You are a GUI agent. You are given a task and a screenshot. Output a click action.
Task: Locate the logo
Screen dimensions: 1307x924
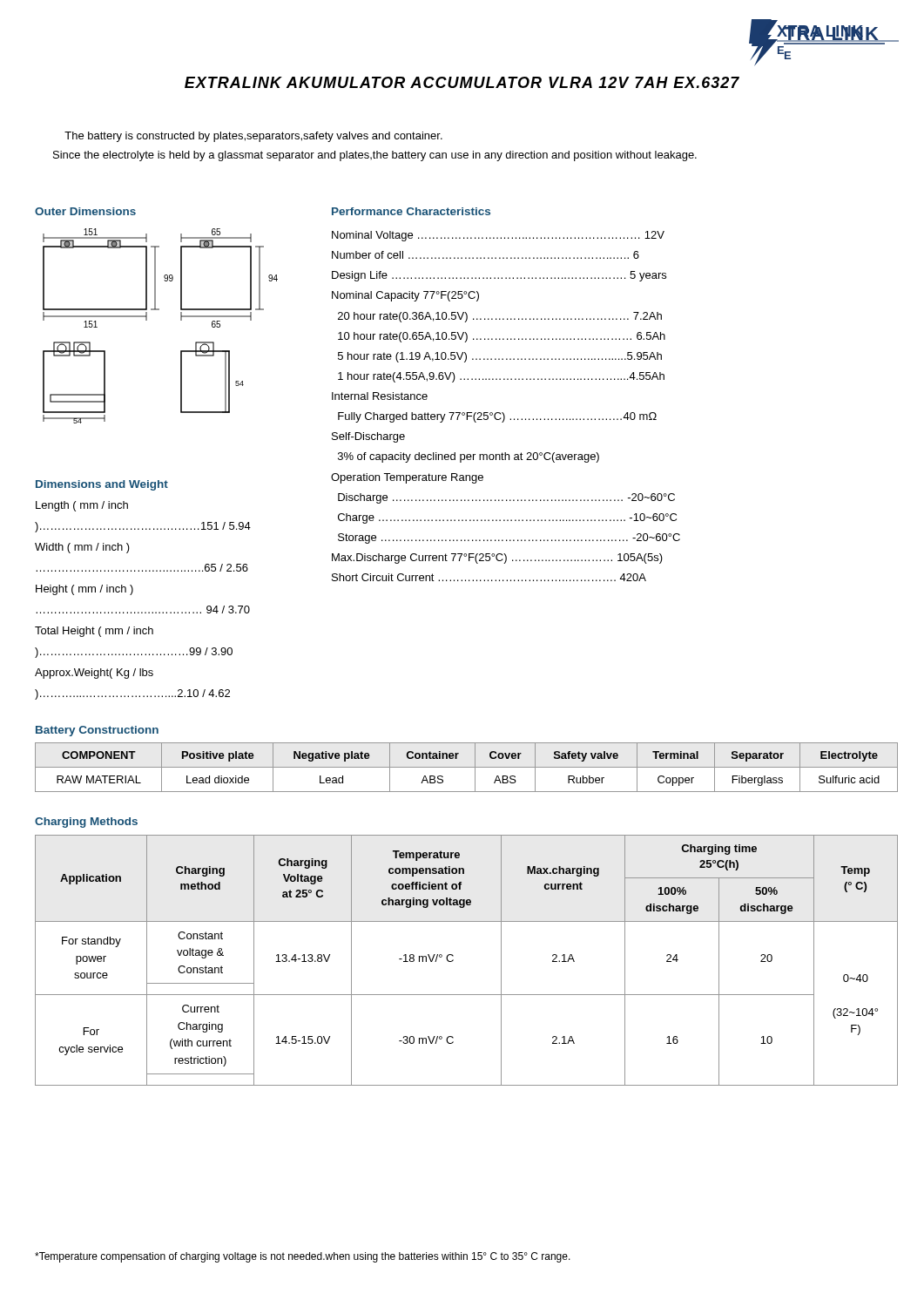tap(823, 44)
